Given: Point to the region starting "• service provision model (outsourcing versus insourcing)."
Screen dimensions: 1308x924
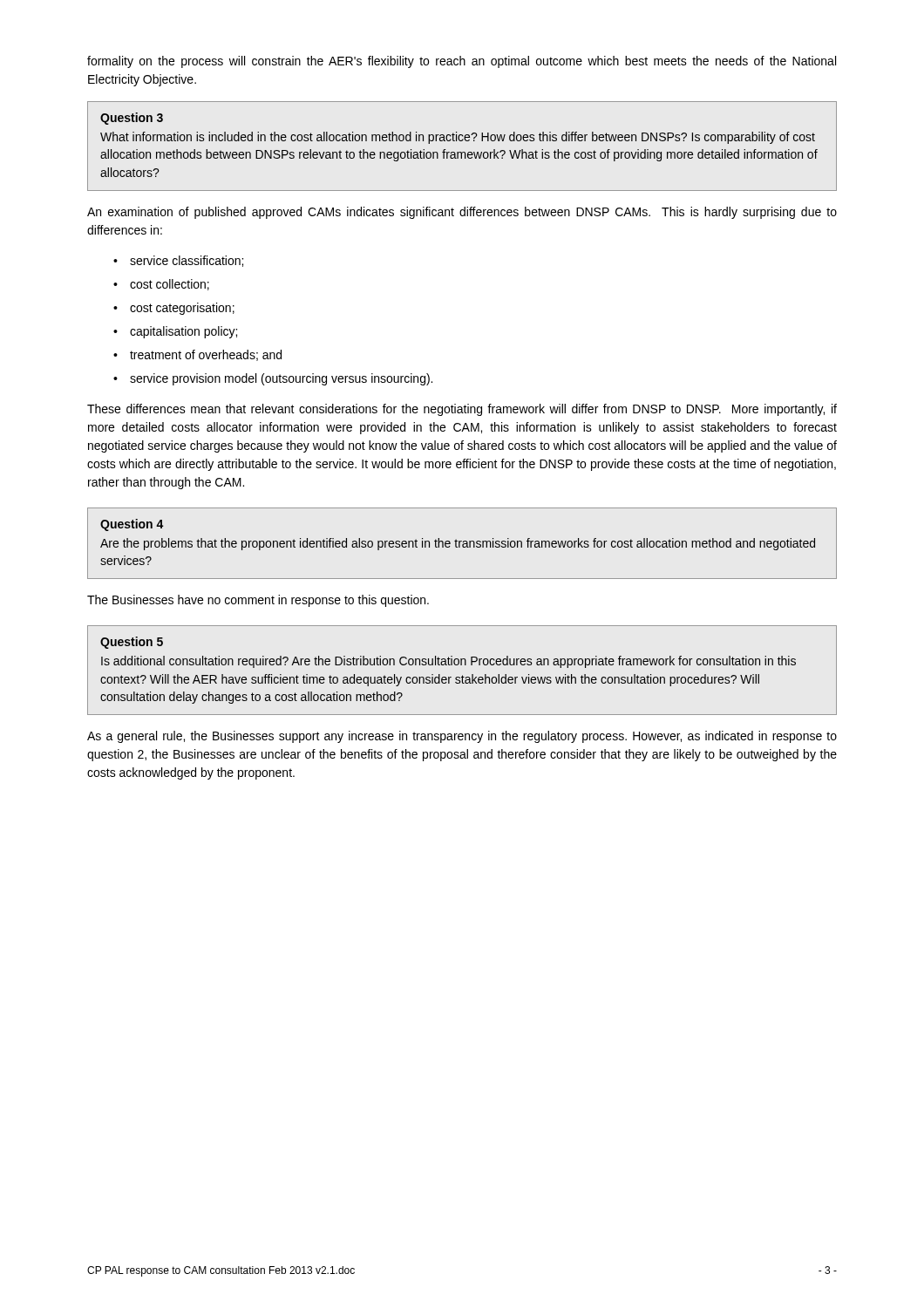Looking at the screenshot, I should 273,379.
